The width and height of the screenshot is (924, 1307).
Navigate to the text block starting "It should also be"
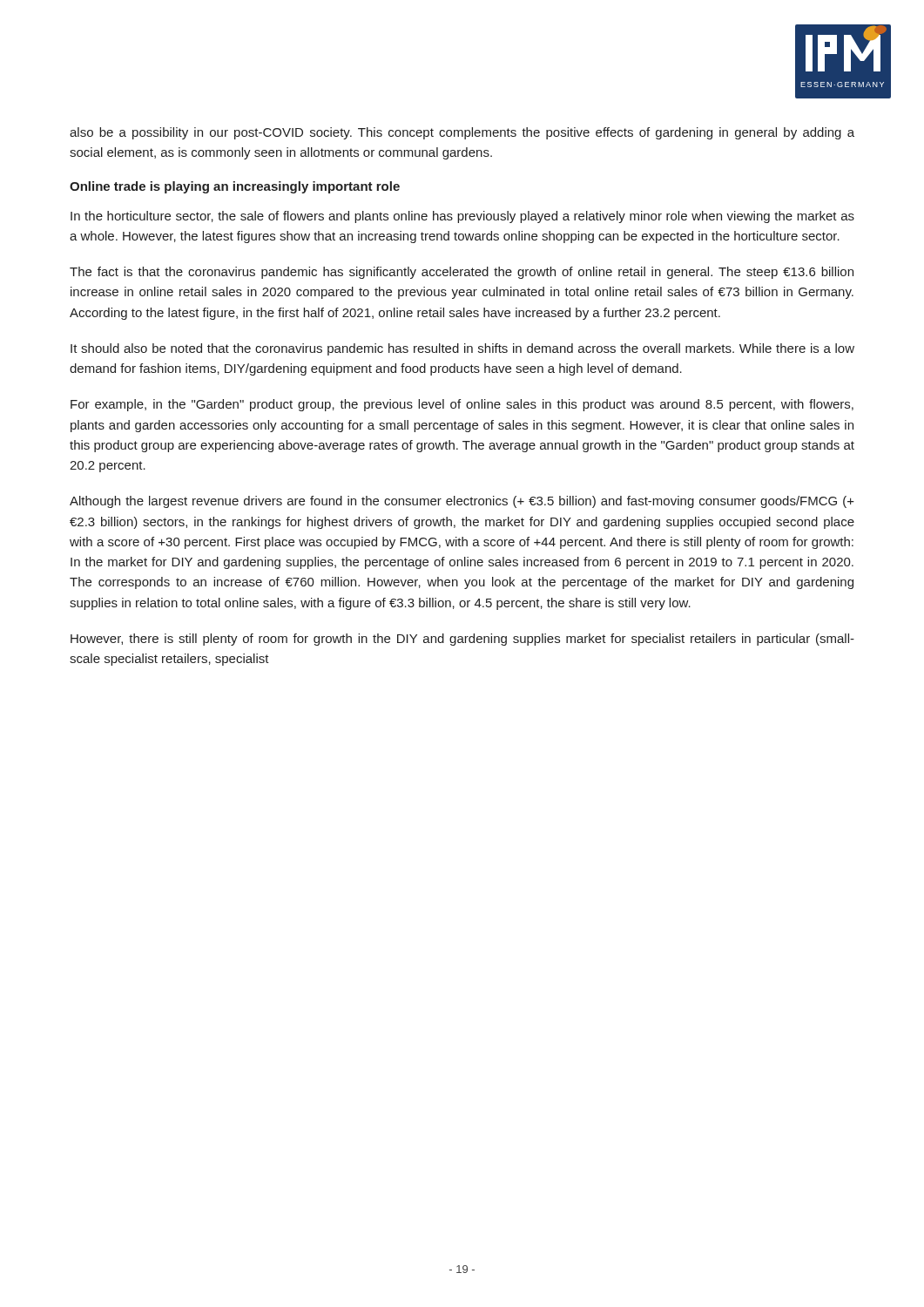coord(462,358)
